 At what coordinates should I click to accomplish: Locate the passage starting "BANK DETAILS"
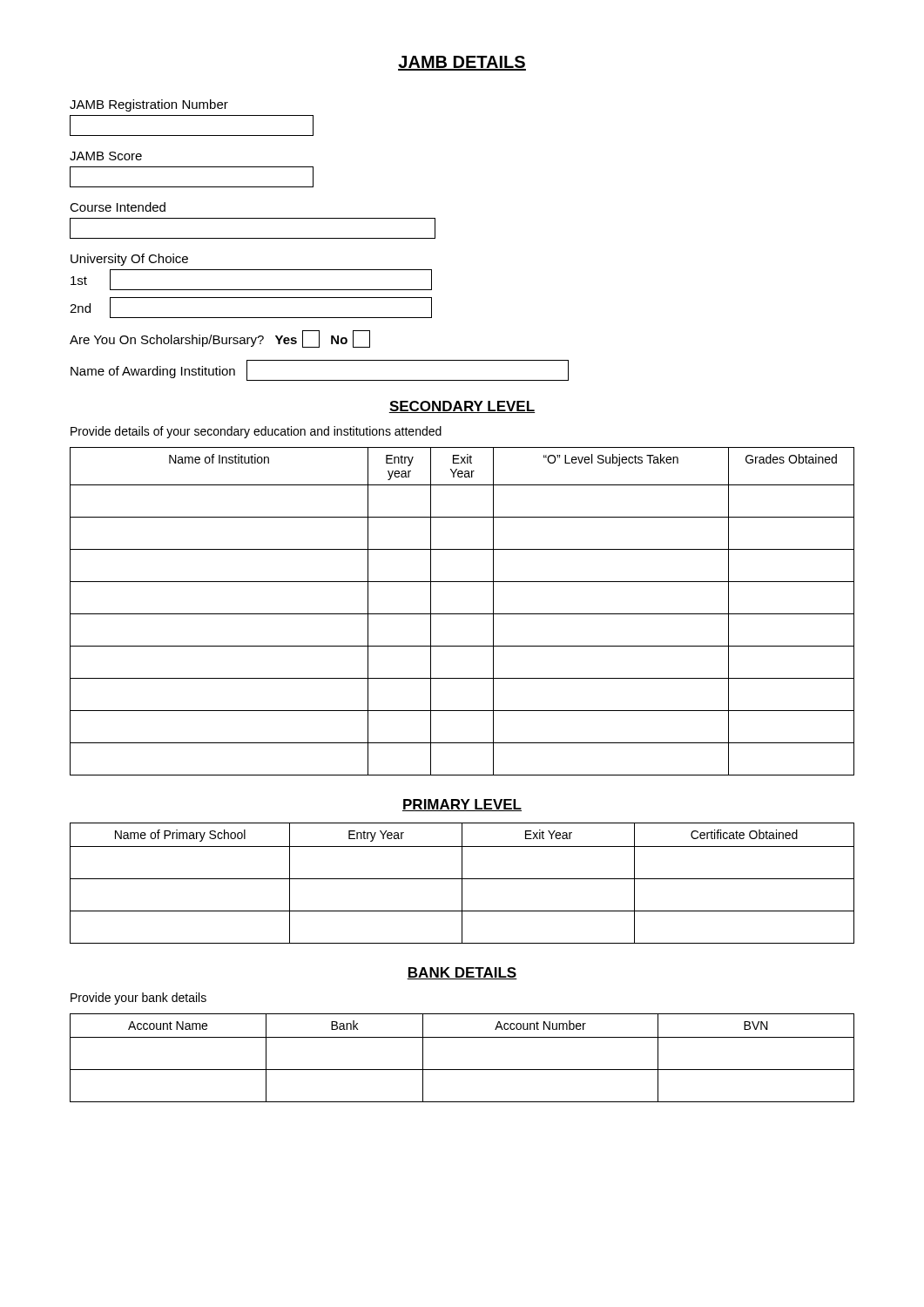click(x=462, y=973)
